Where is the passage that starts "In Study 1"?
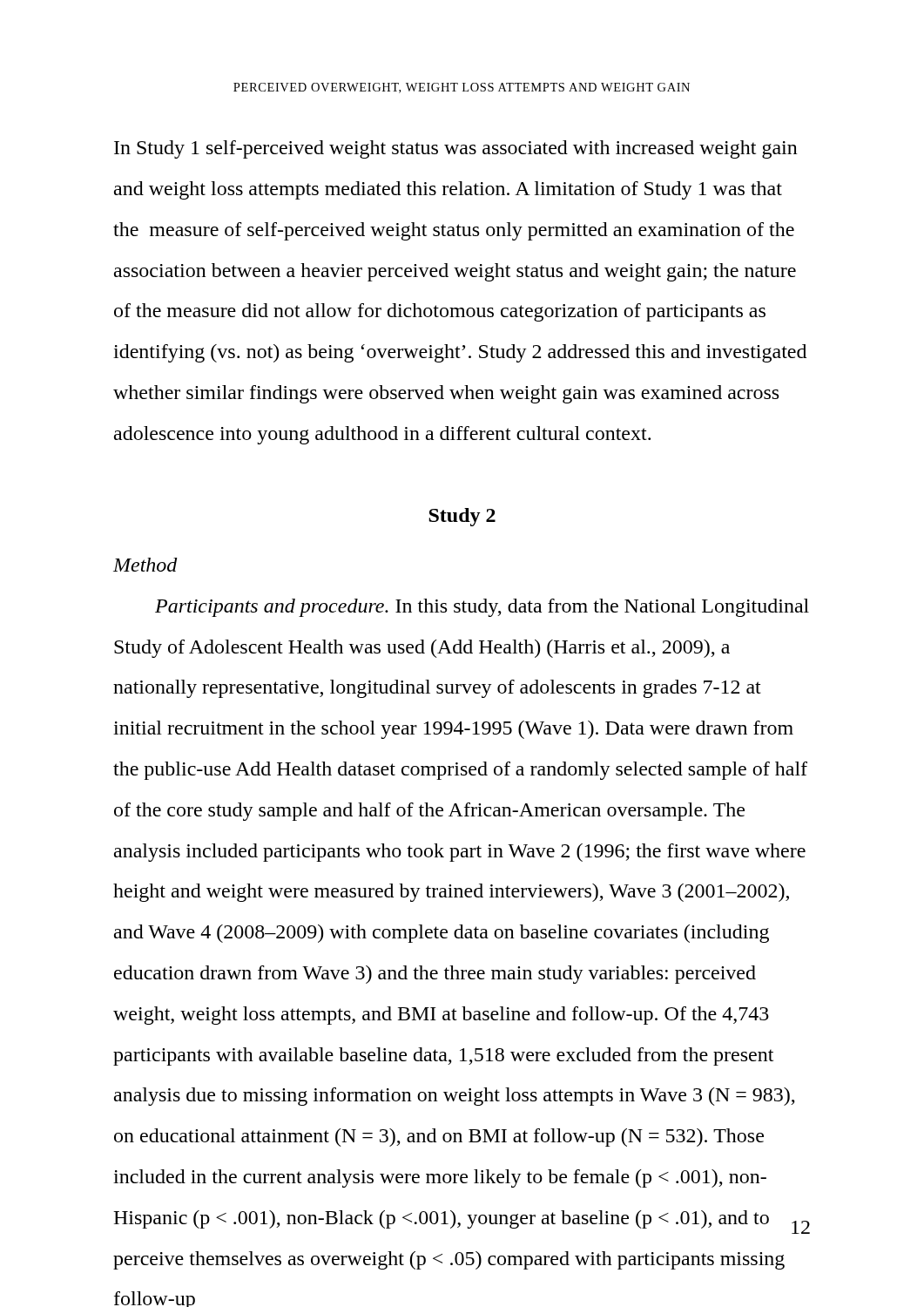 tap(456, 149)
